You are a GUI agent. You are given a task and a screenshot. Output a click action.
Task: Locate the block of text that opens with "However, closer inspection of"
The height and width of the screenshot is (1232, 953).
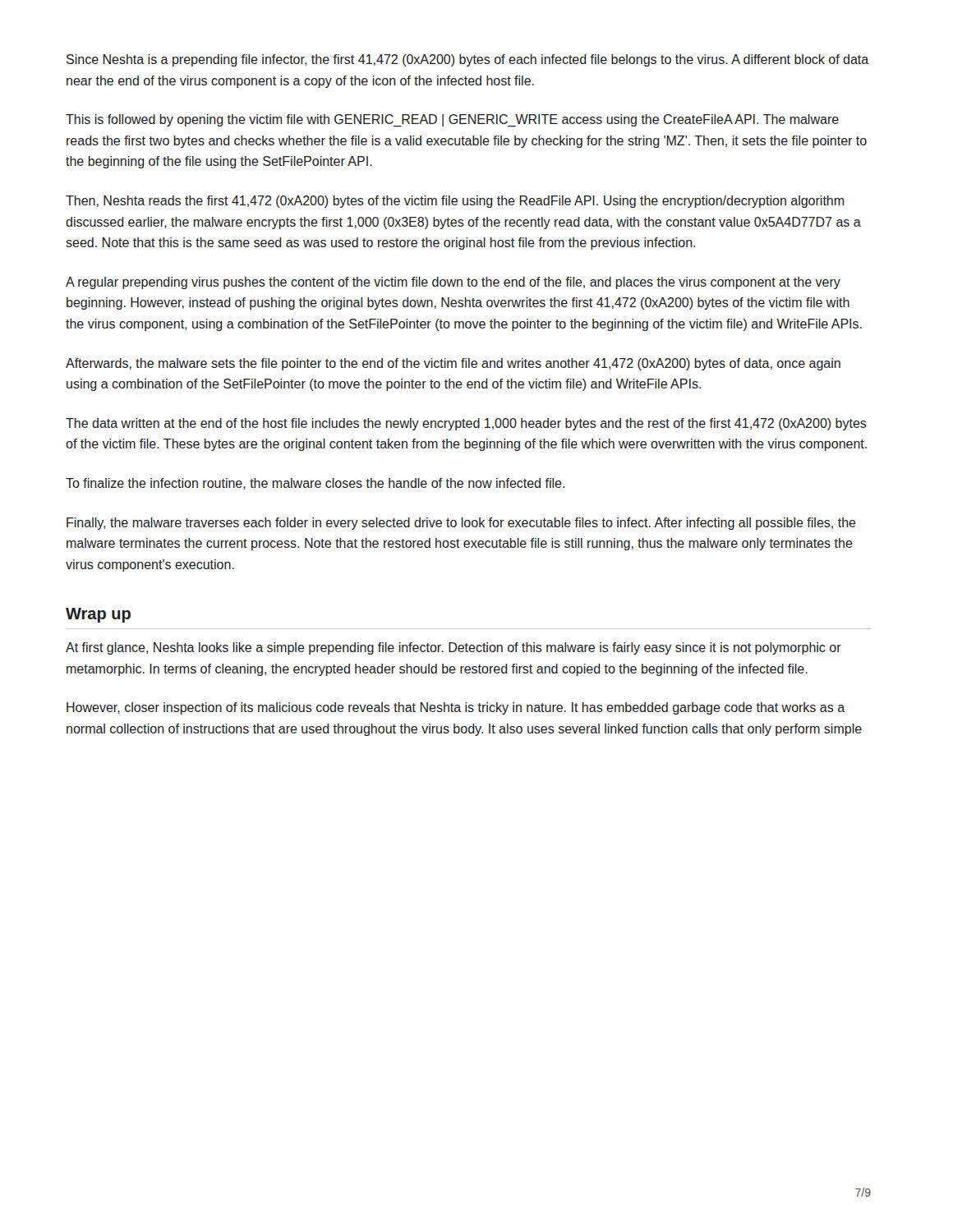tap(464, 719)
